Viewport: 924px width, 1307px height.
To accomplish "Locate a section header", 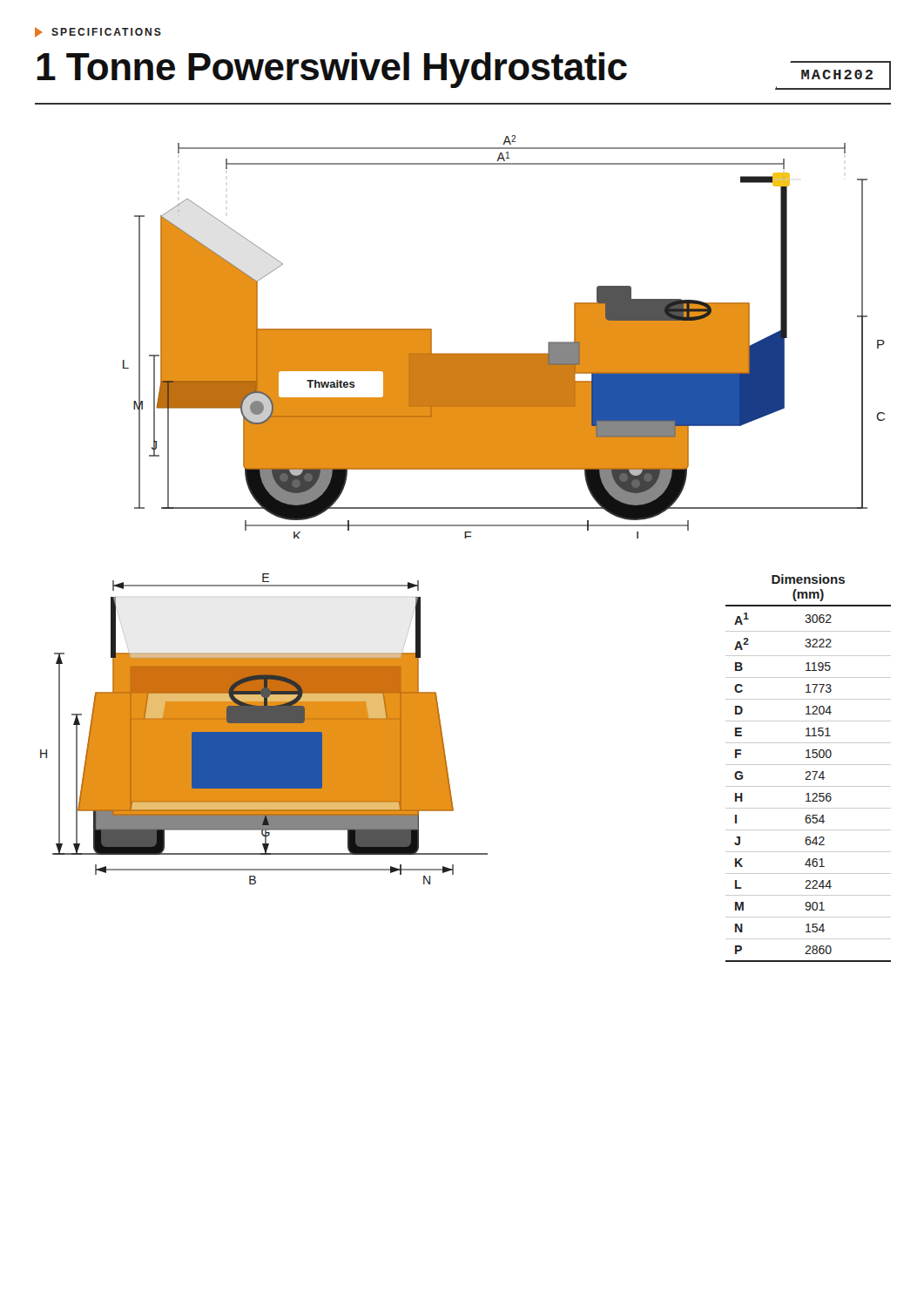I will tap(838, 75).
